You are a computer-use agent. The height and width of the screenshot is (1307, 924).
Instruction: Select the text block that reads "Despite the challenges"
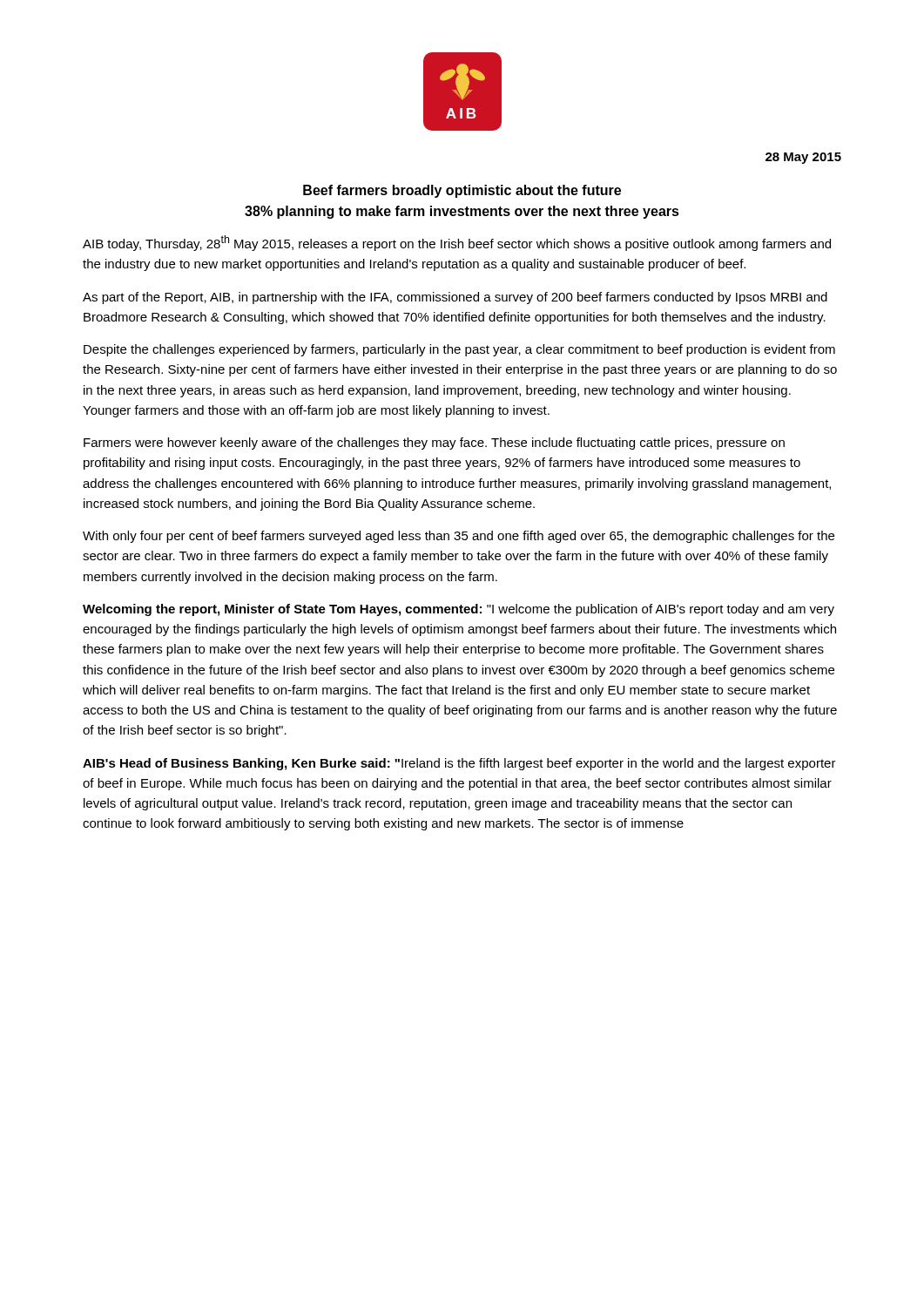click(462, 379)
